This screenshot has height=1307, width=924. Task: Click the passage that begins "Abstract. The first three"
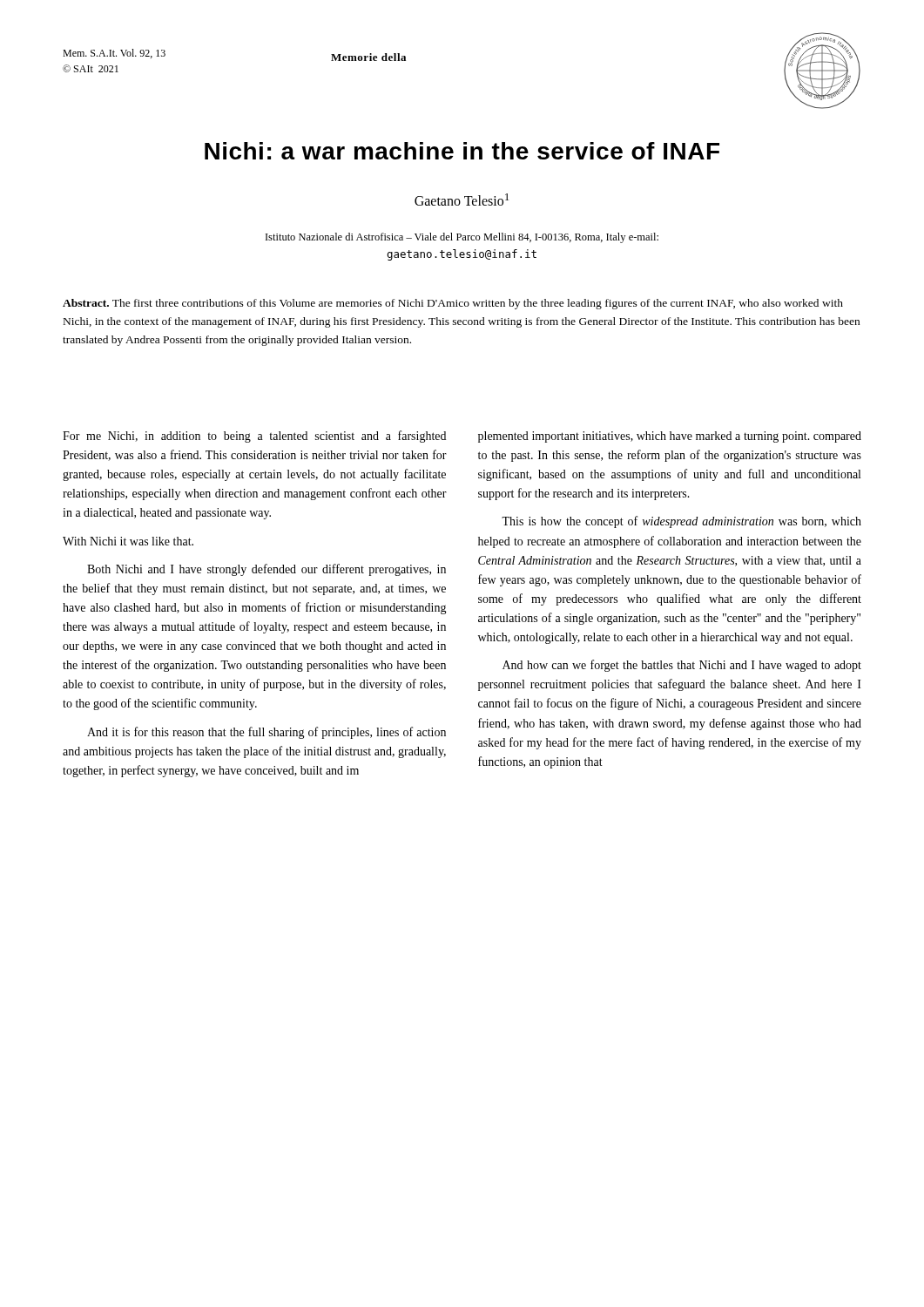(461, 321)
